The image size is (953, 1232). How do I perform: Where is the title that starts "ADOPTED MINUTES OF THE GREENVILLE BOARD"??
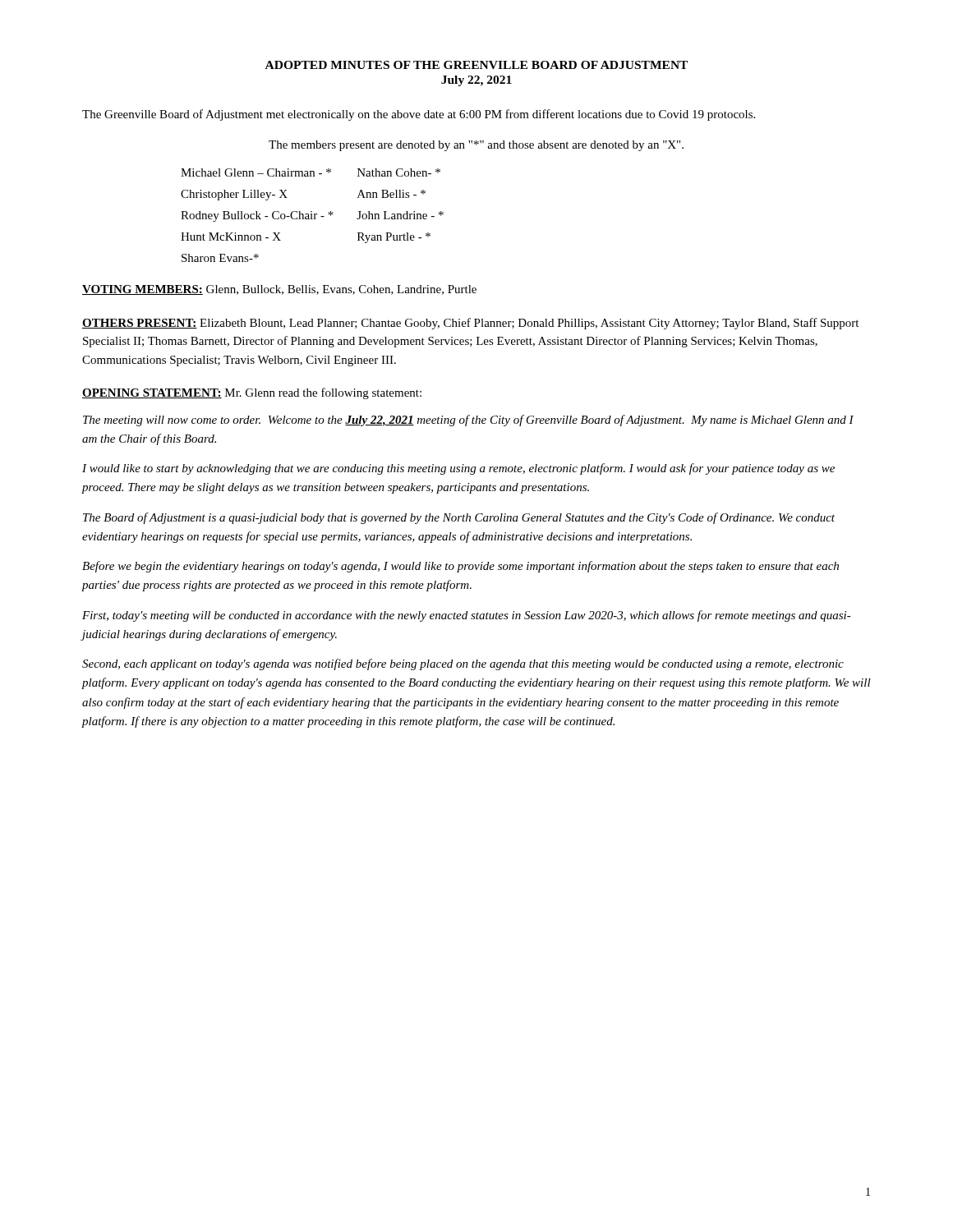476,72
